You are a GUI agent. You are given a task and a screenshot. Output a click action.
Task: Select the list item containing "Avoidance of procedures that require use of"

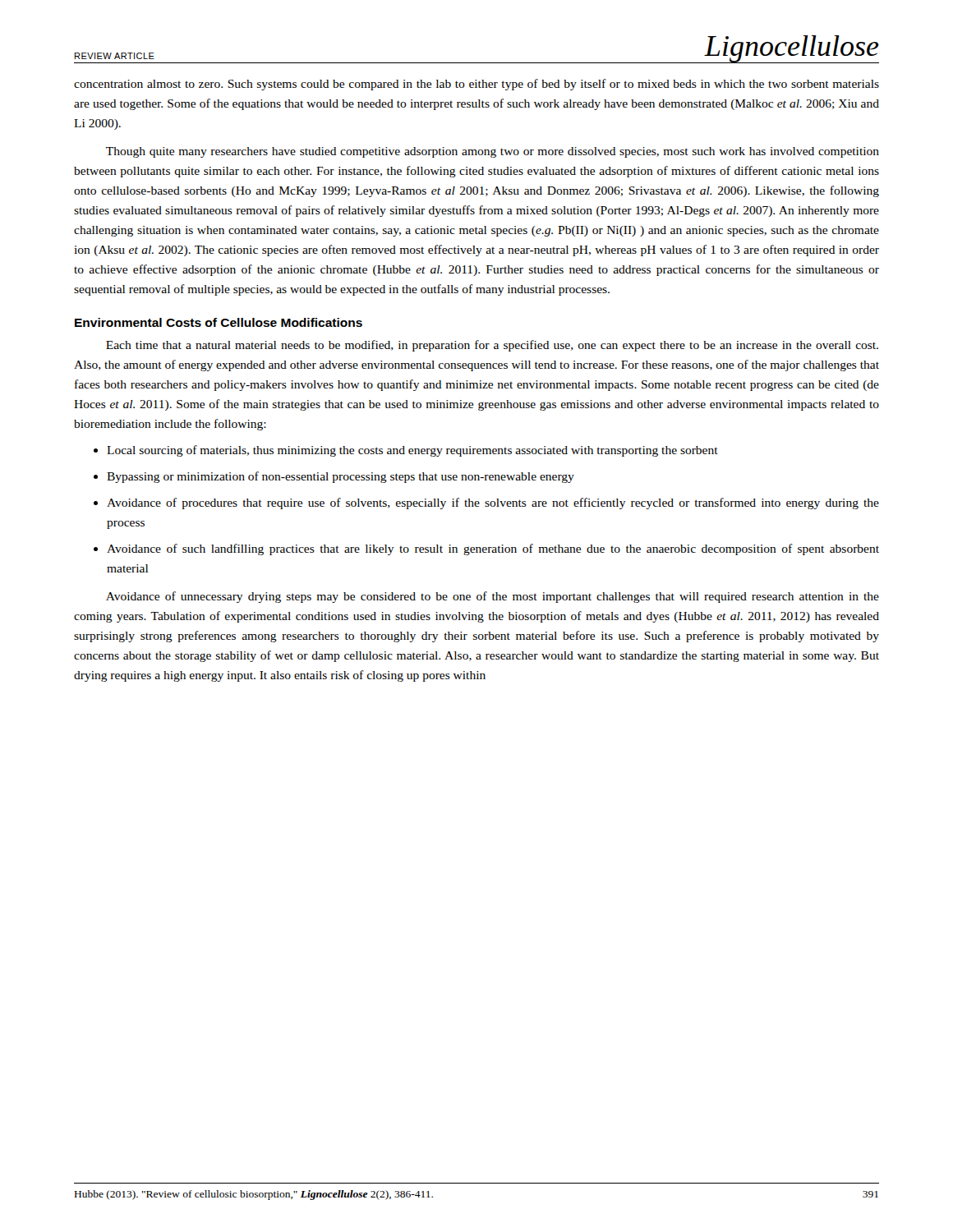pos(493,513)
